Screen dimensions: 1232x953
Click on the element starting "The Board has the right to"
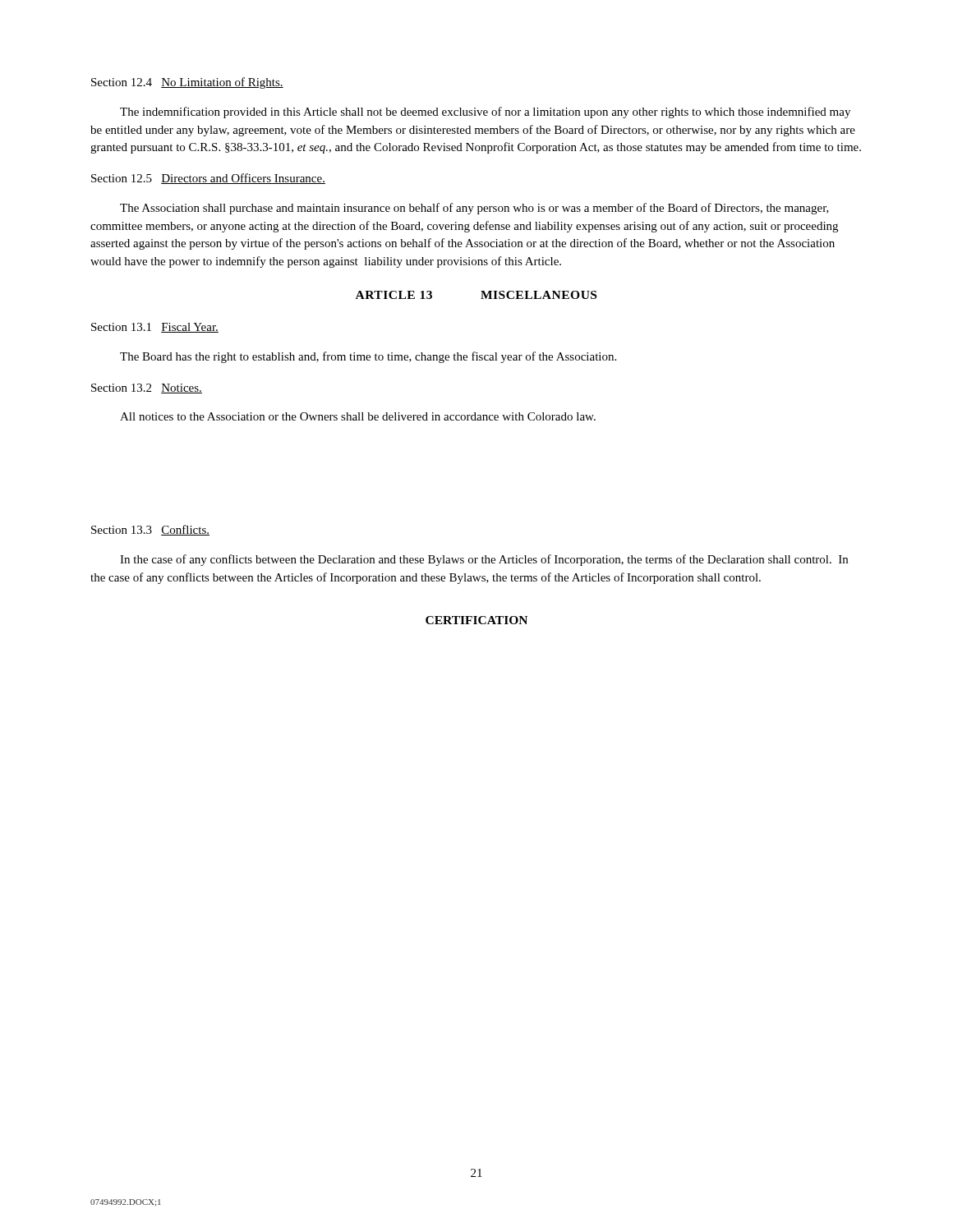[369, 356]
